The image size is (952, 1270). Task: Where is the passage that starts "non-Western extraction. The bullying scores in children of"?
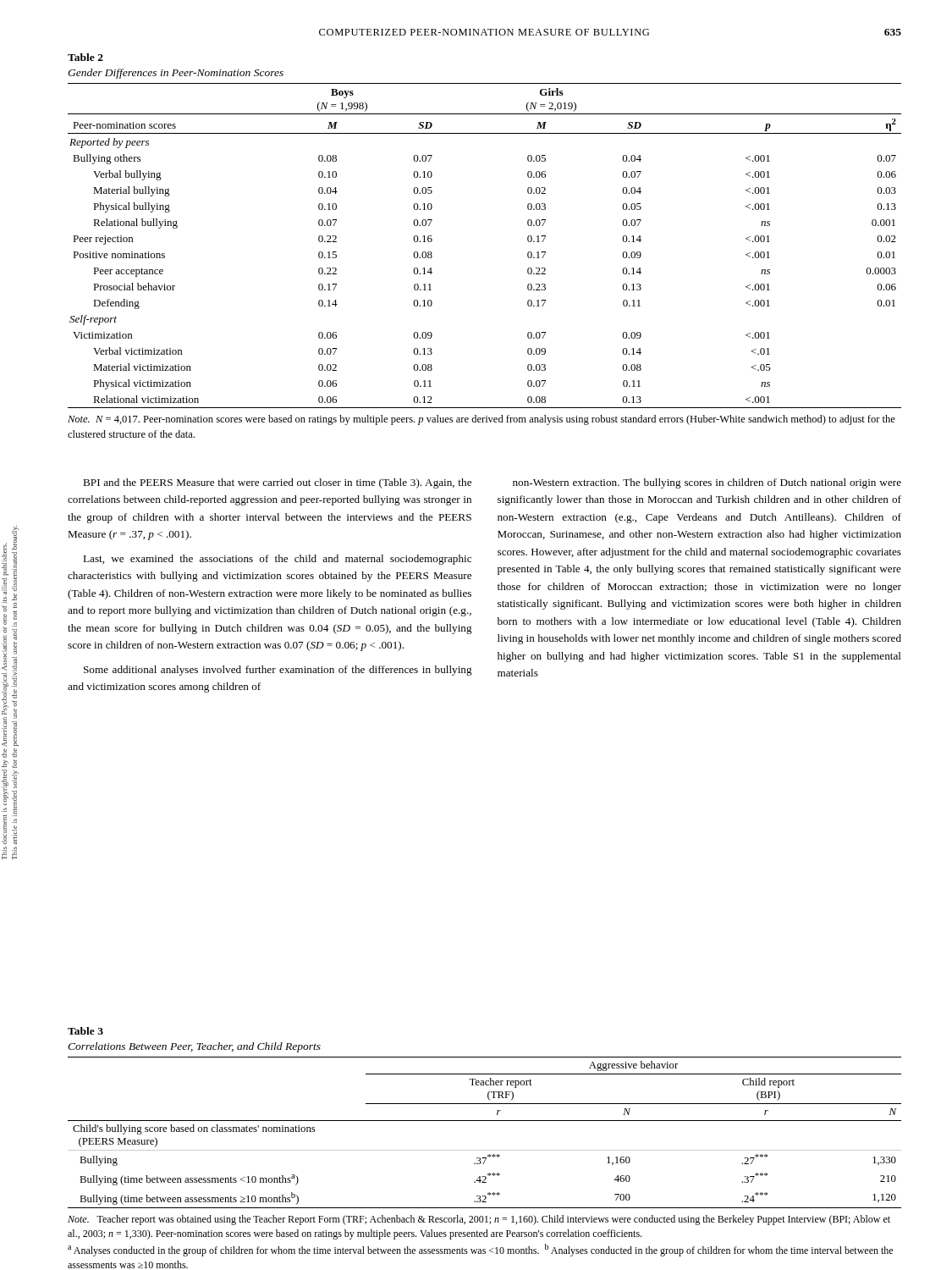pos(699,578)
